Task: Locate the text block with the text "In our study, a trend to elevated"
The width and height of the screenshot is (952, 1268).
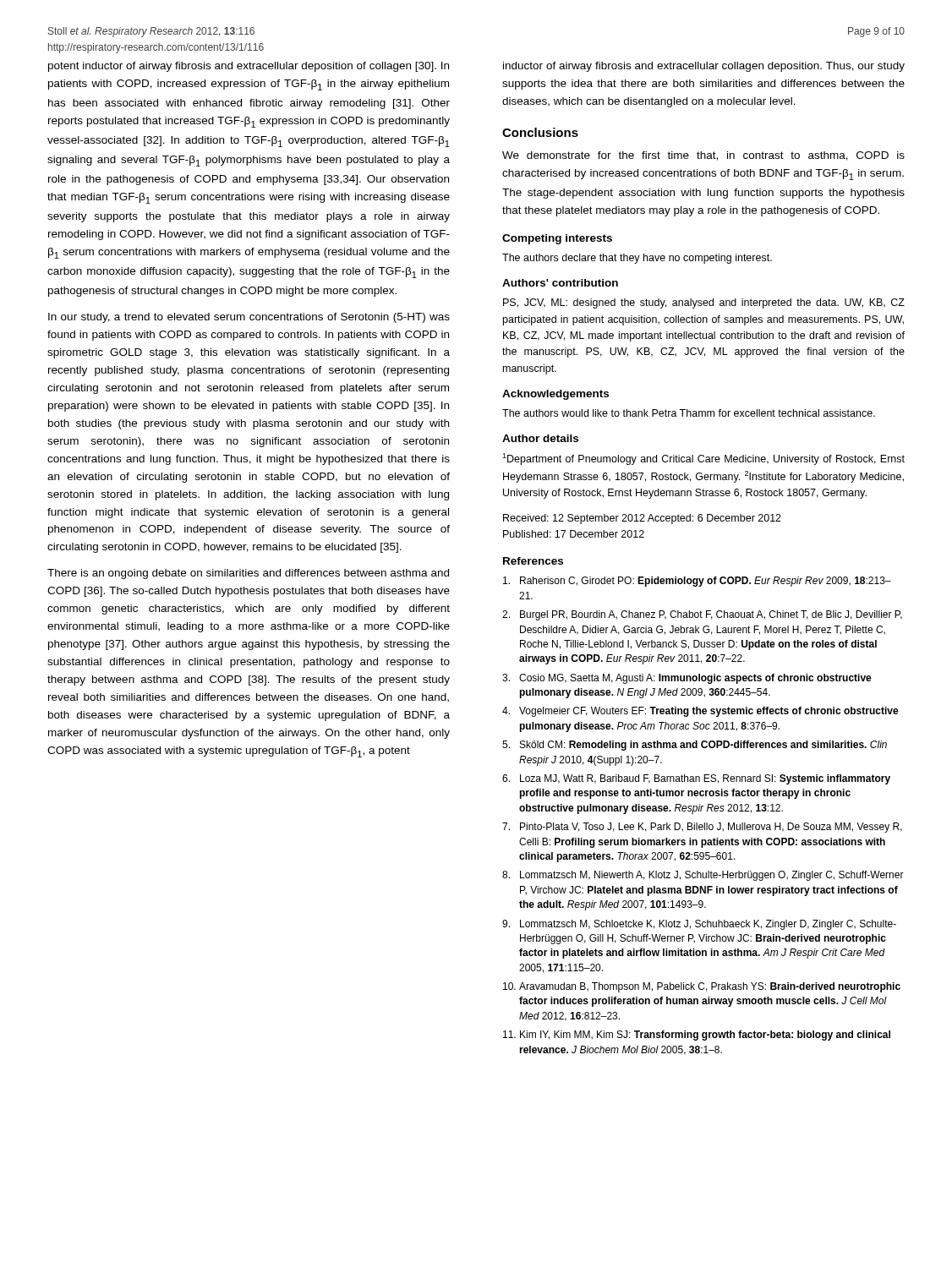Action: 249,433
